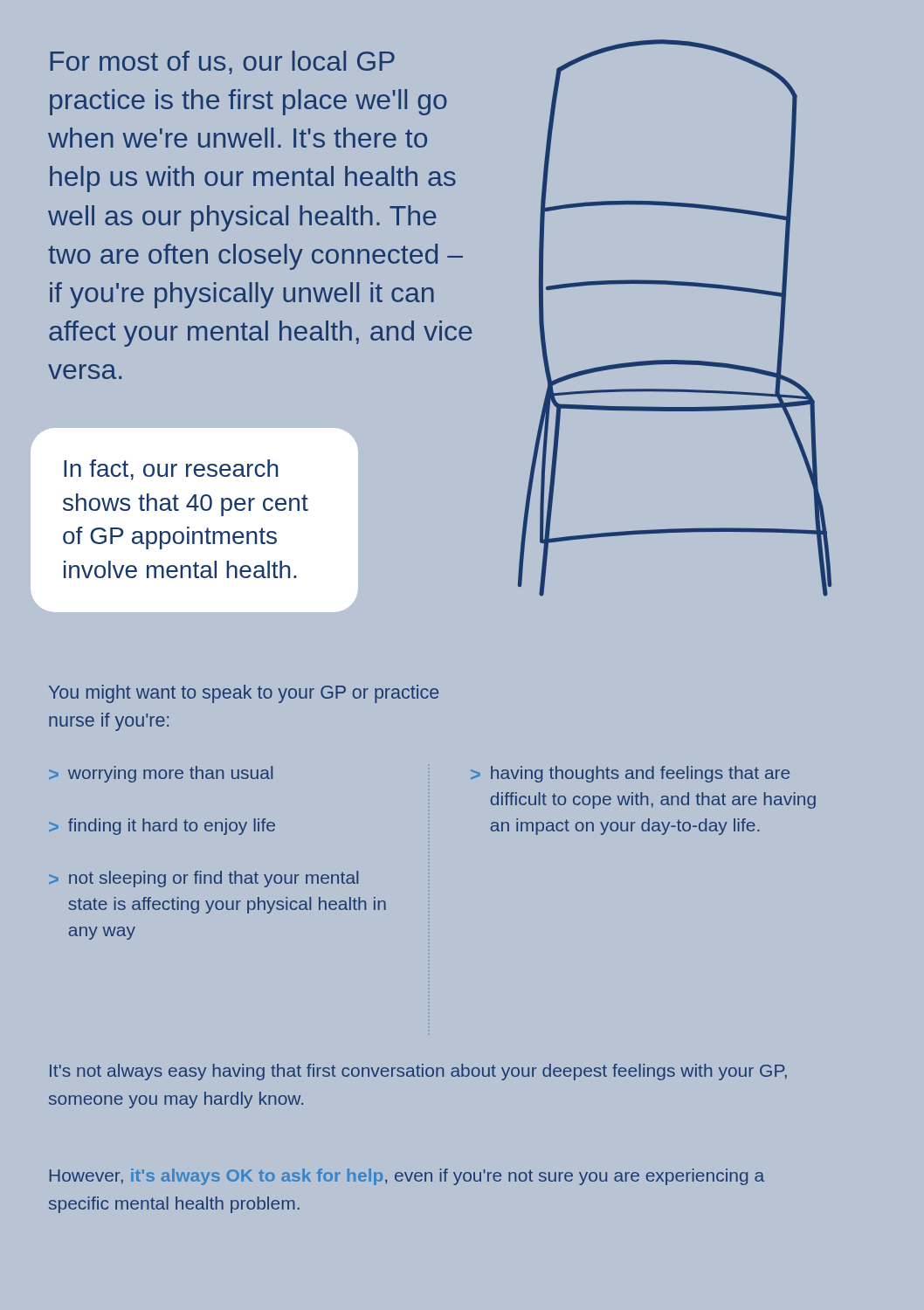The height and width of the screenshot is (1310, 924).
Task: Click the passage that begins "You might want to speak to your"
Action: click(x=244, y=706)
